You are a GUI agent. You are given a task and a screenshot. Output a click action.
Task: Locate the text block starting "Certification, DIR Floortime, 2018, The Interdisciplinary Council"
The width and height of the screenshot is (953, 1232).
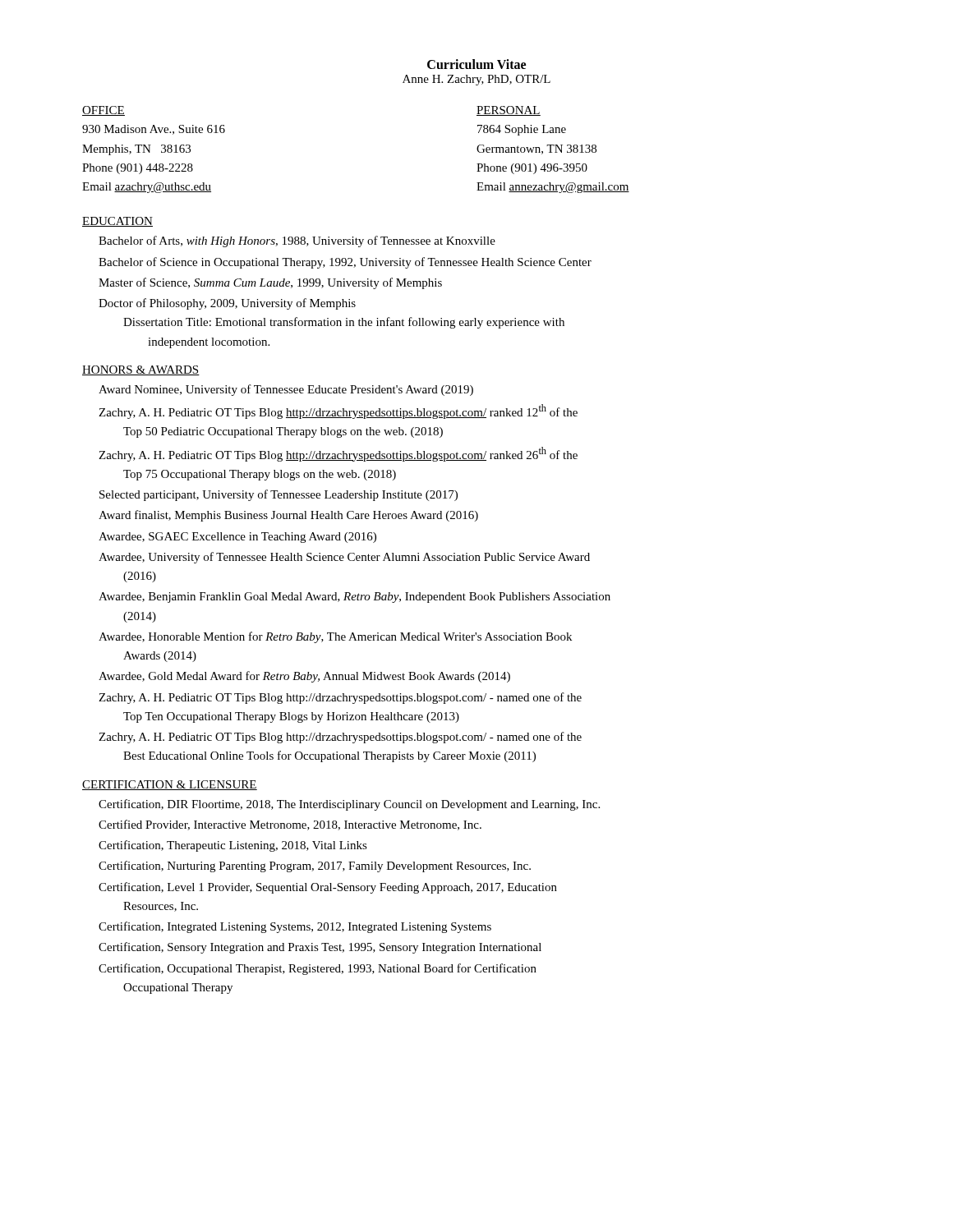350,804
